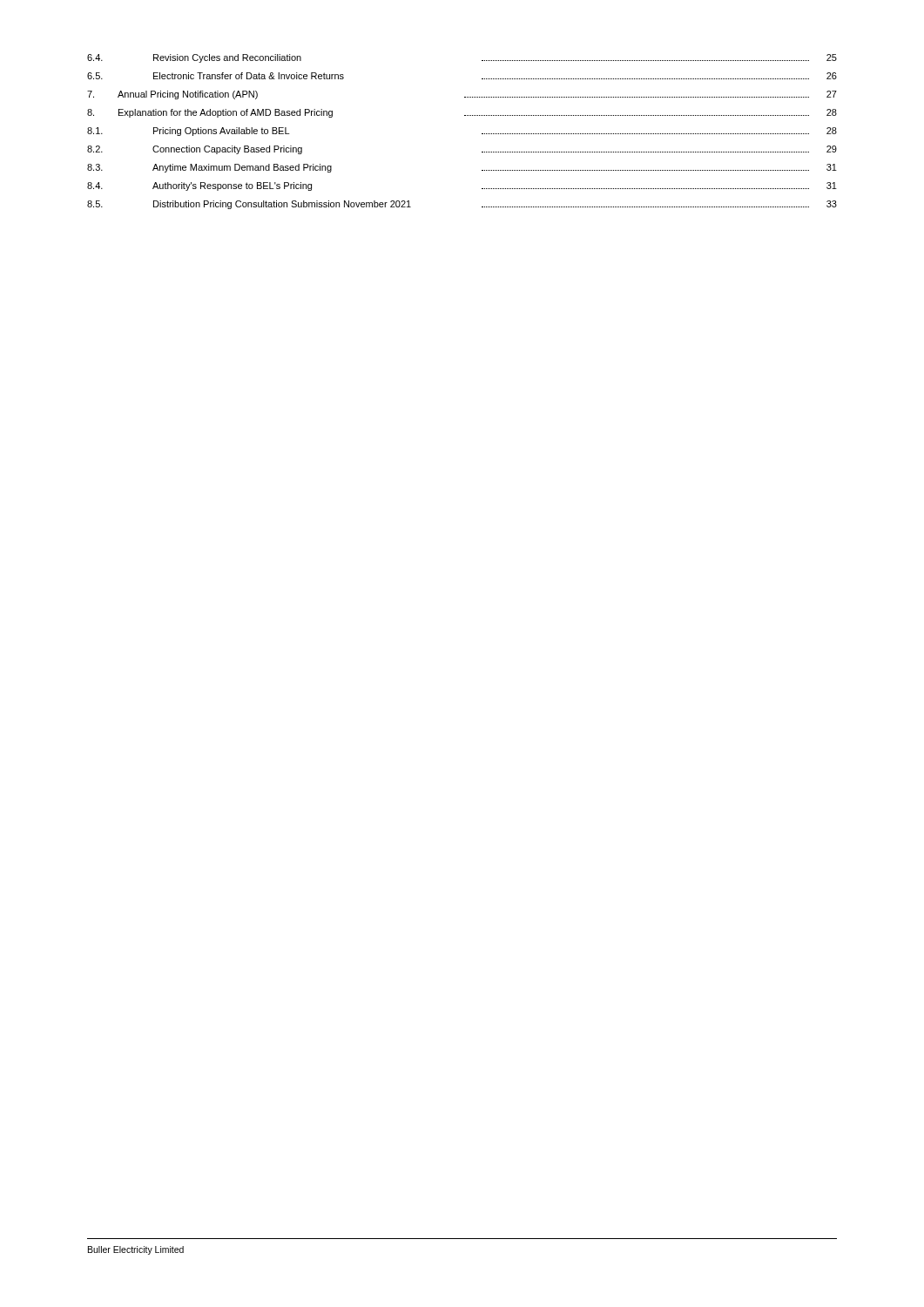Find the text block starting "6.4. Revision Cycles and"
The image size is (924, 1307).
97,59
